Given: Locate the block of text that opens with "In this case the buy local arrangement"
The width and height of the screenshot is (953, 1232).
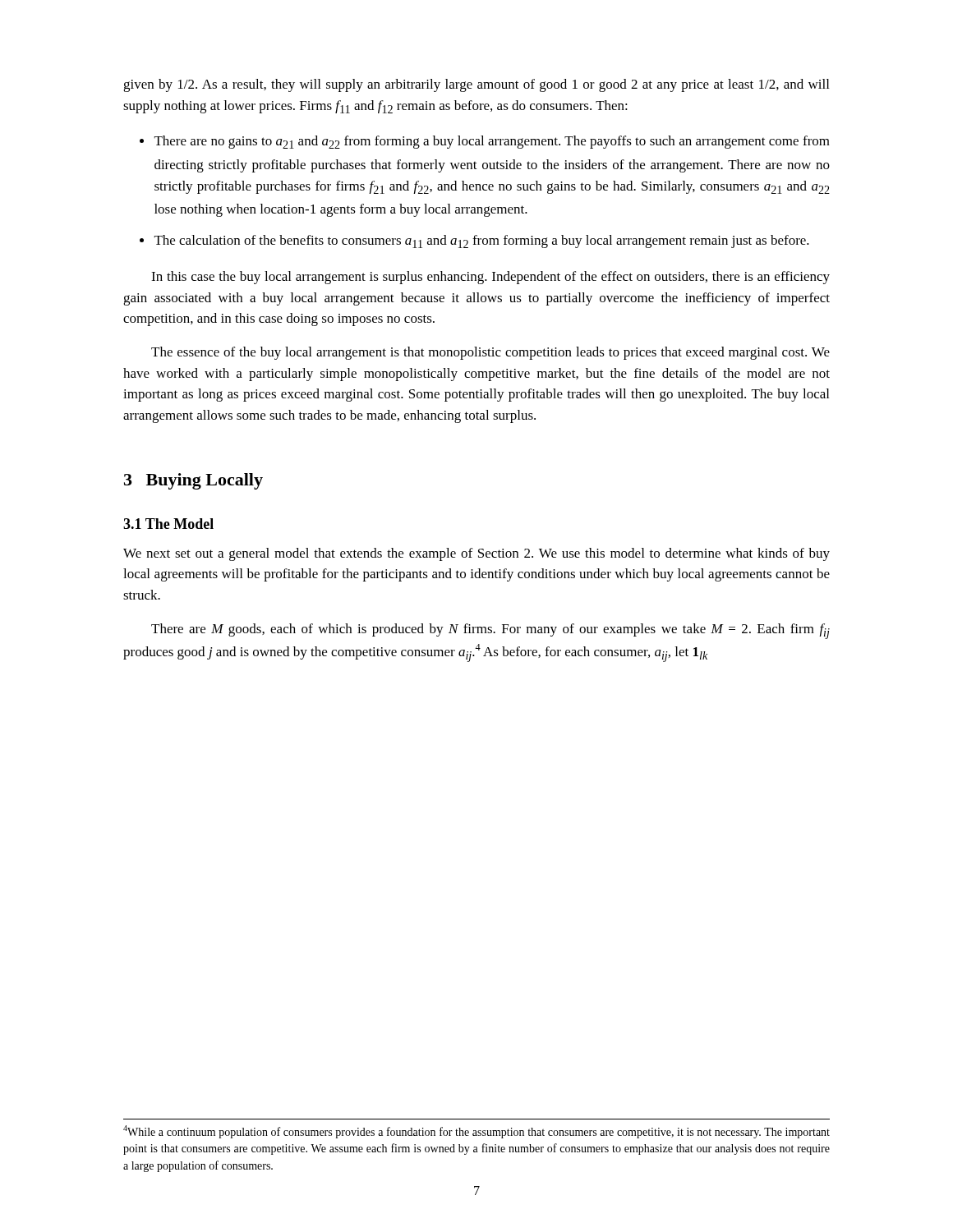Looking at the screenshot, I should coord(476,298).
